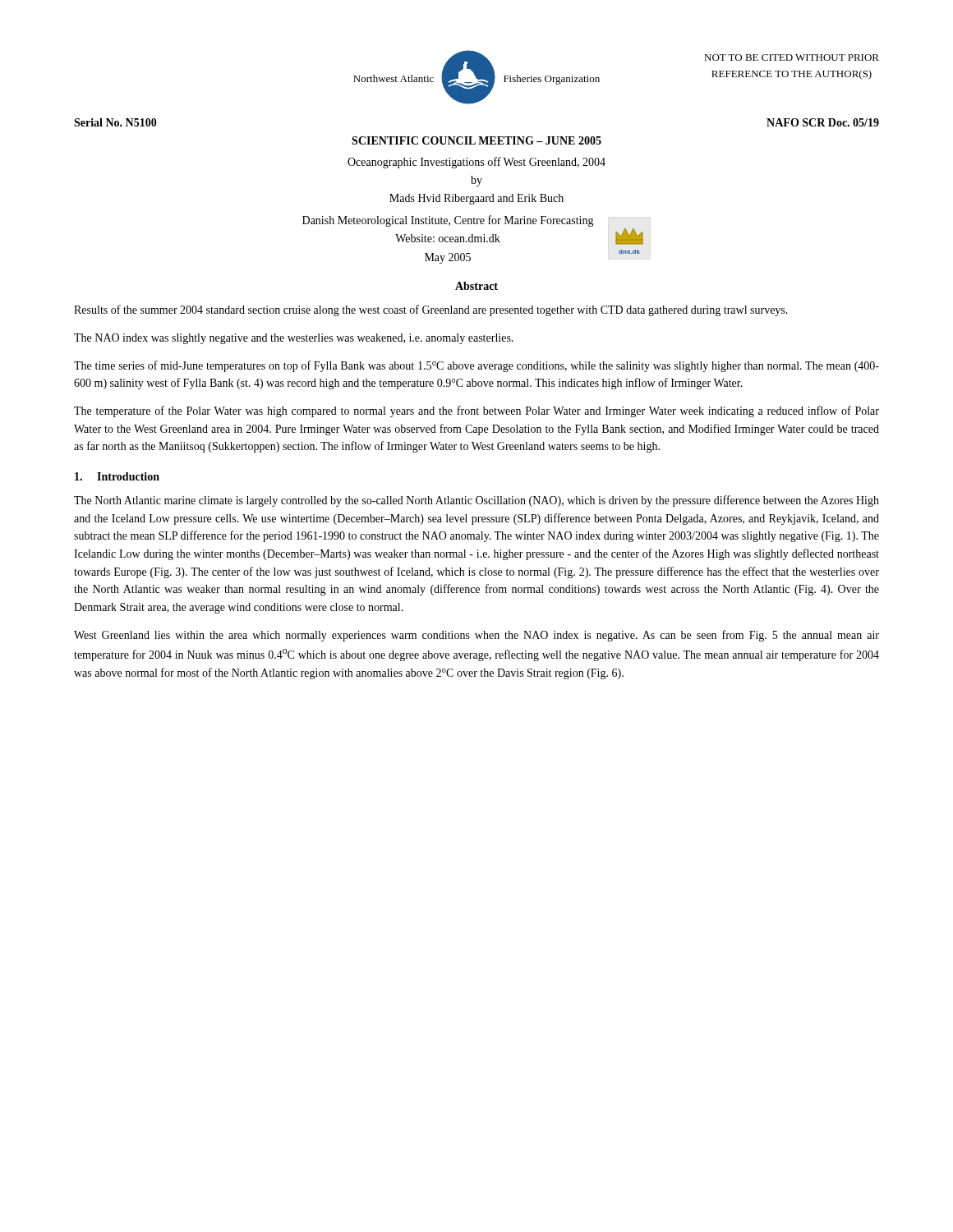
Task: Find the block on this page that starts "Results of the"
Action: click(431, 310)
